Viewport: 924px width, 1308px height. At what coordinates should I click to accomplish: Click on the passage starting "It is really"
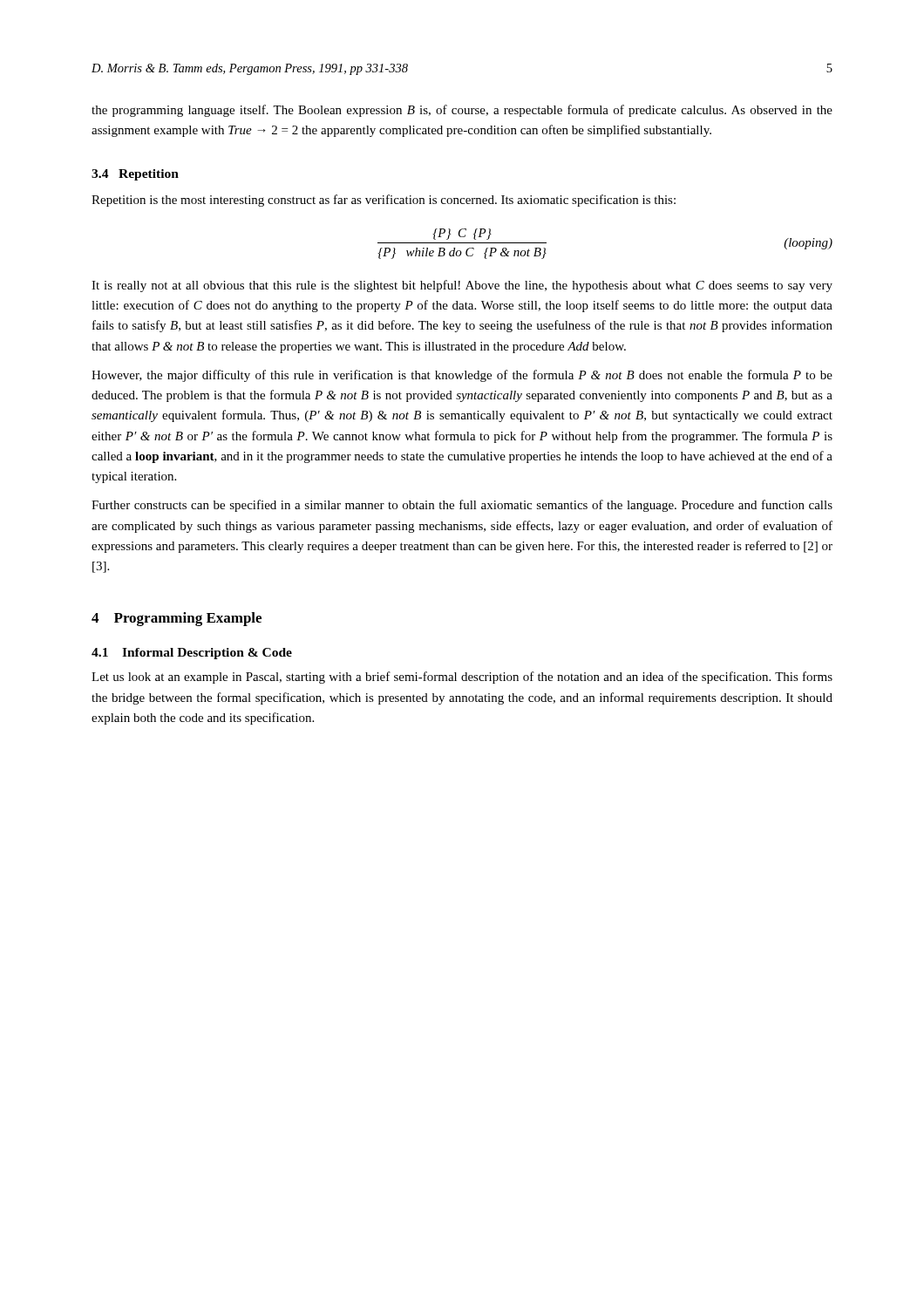(x=462, y=315)
